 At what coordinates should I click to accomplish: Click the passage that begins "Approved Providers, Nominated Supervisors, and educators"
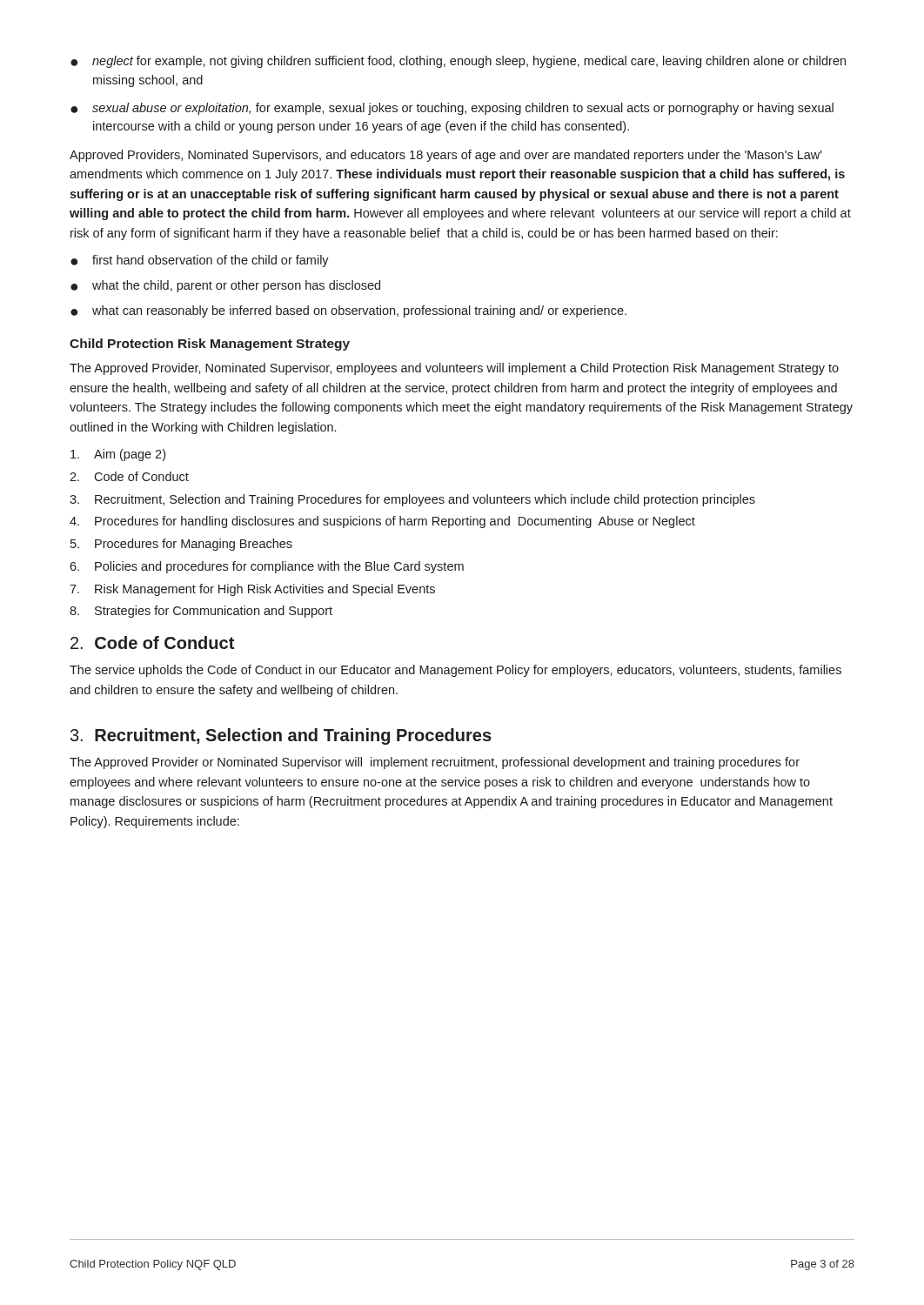click(x=462, y=194)
